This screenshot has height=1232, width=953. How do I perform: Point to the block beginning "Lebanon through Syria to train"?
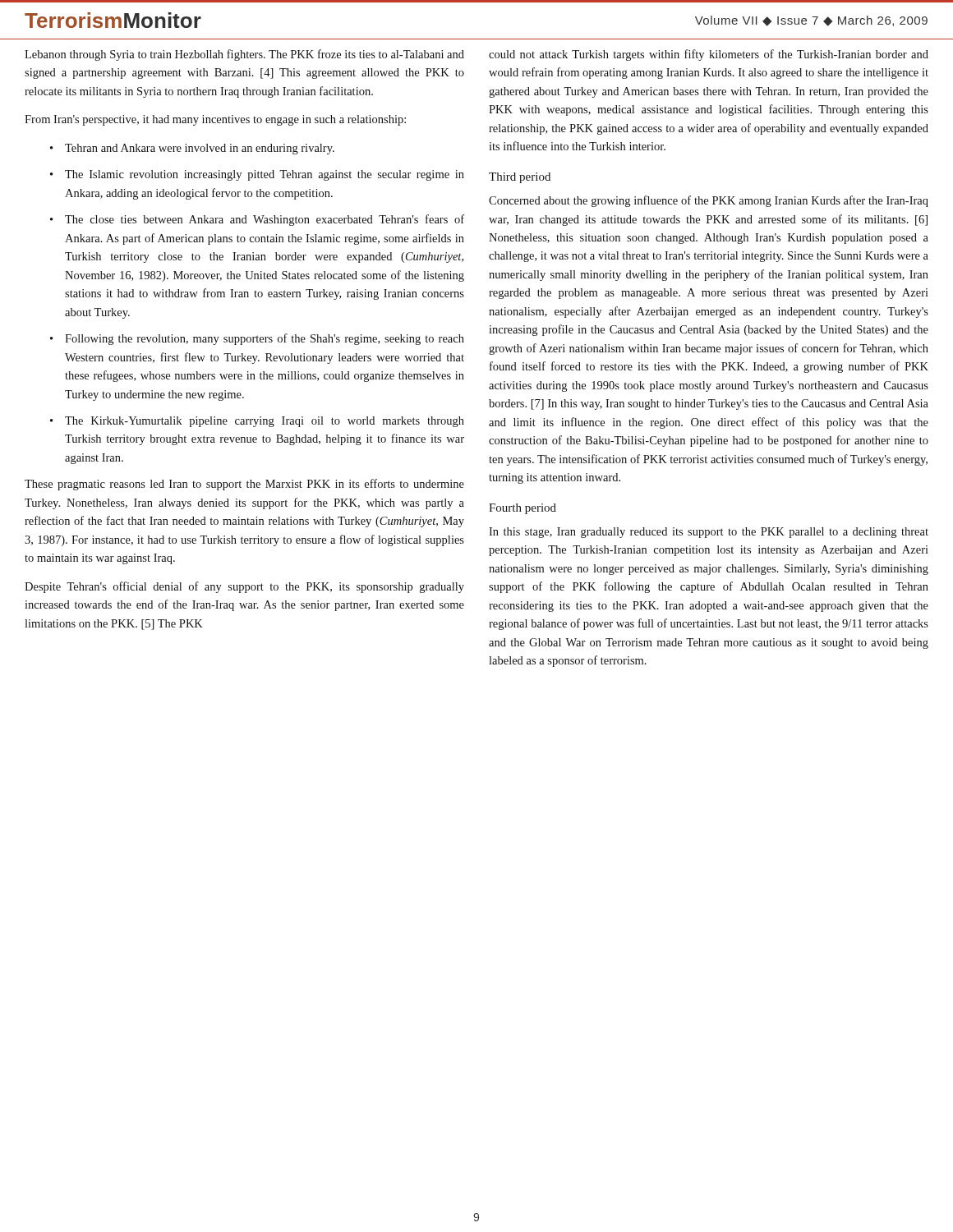coord(244,73)
